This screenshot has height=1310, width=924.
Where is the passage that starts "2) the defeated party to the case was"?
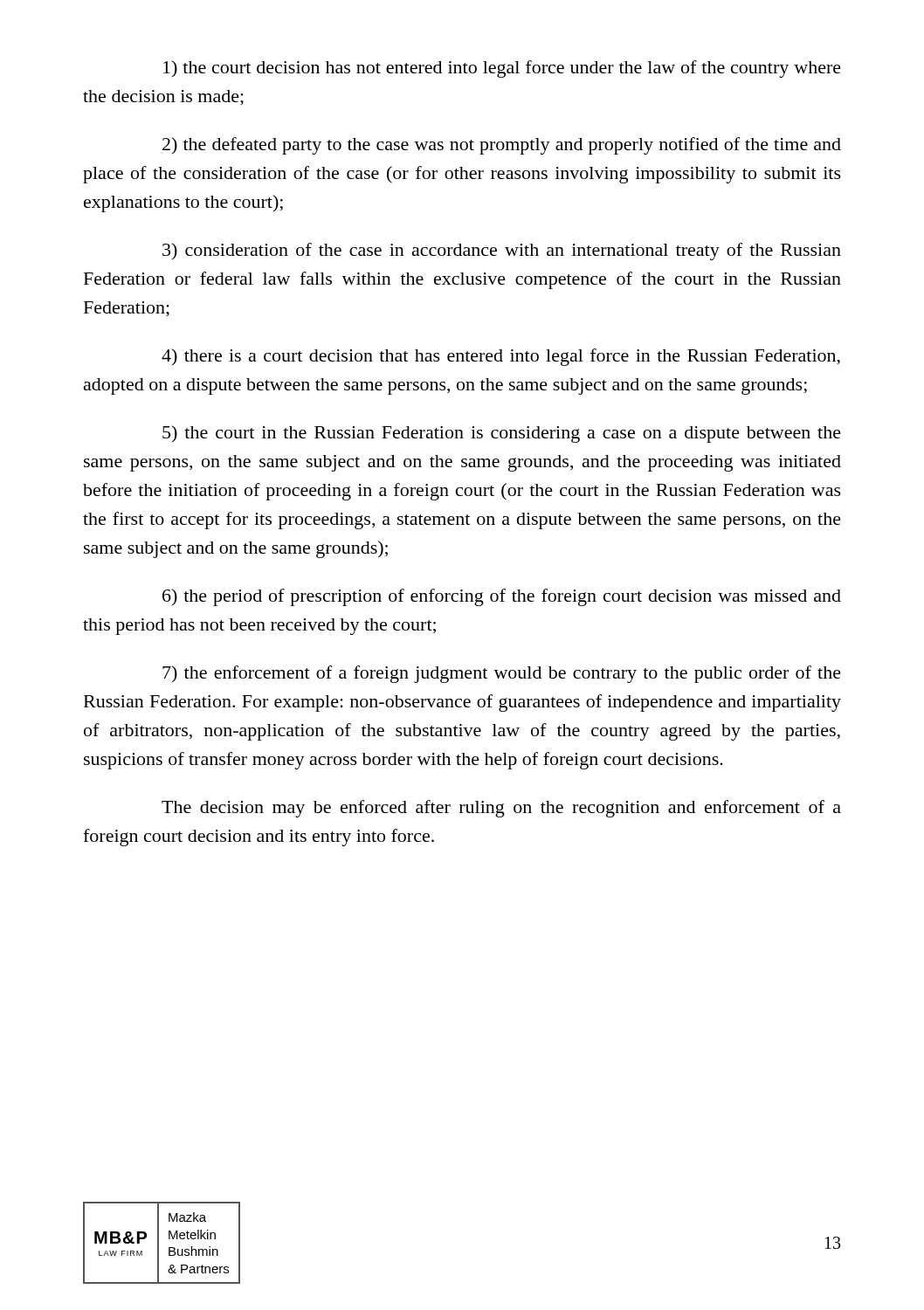click(462, 172)
